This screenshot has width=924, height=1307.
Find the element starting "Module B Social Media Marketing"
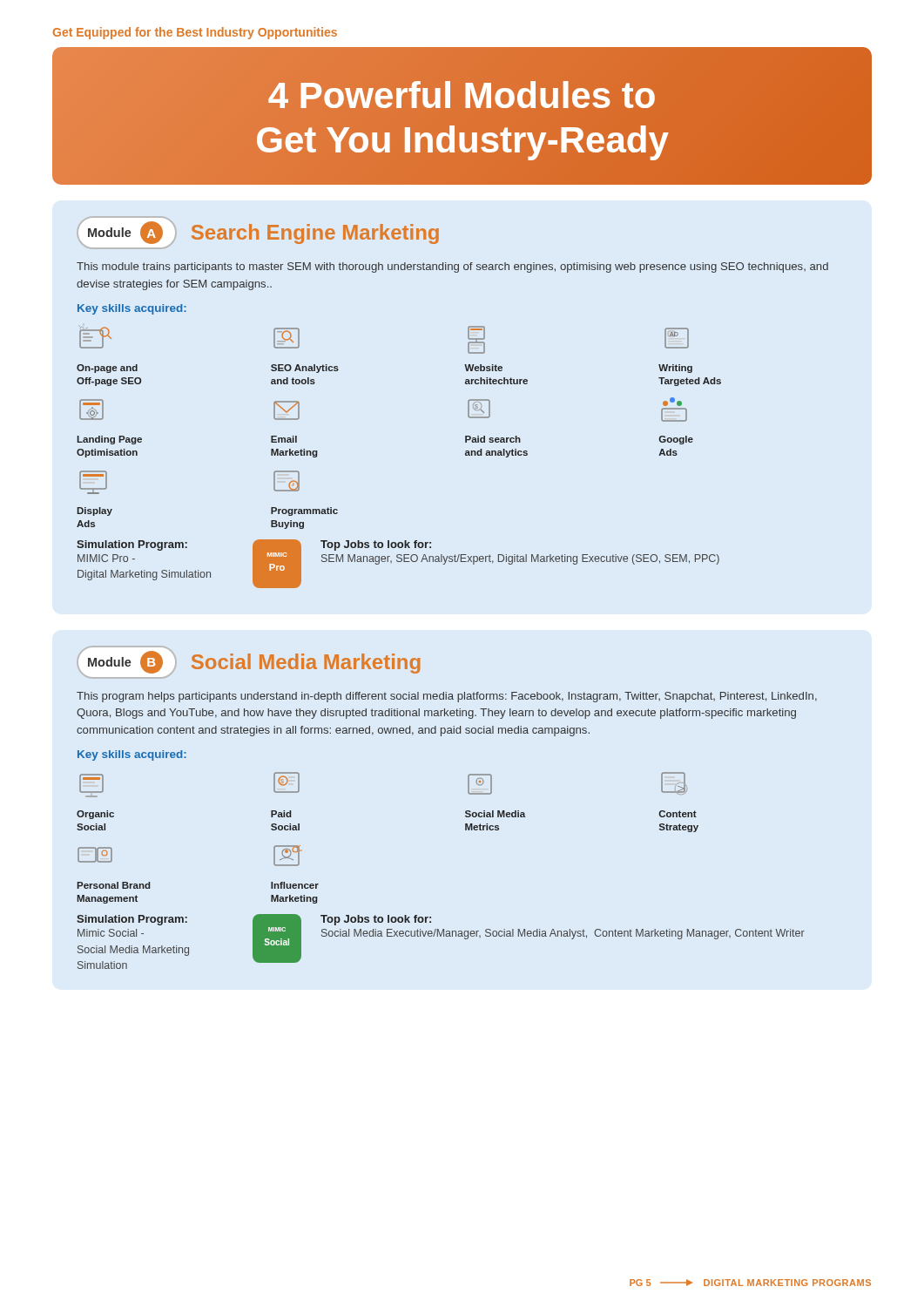click(x=249, y=662)
